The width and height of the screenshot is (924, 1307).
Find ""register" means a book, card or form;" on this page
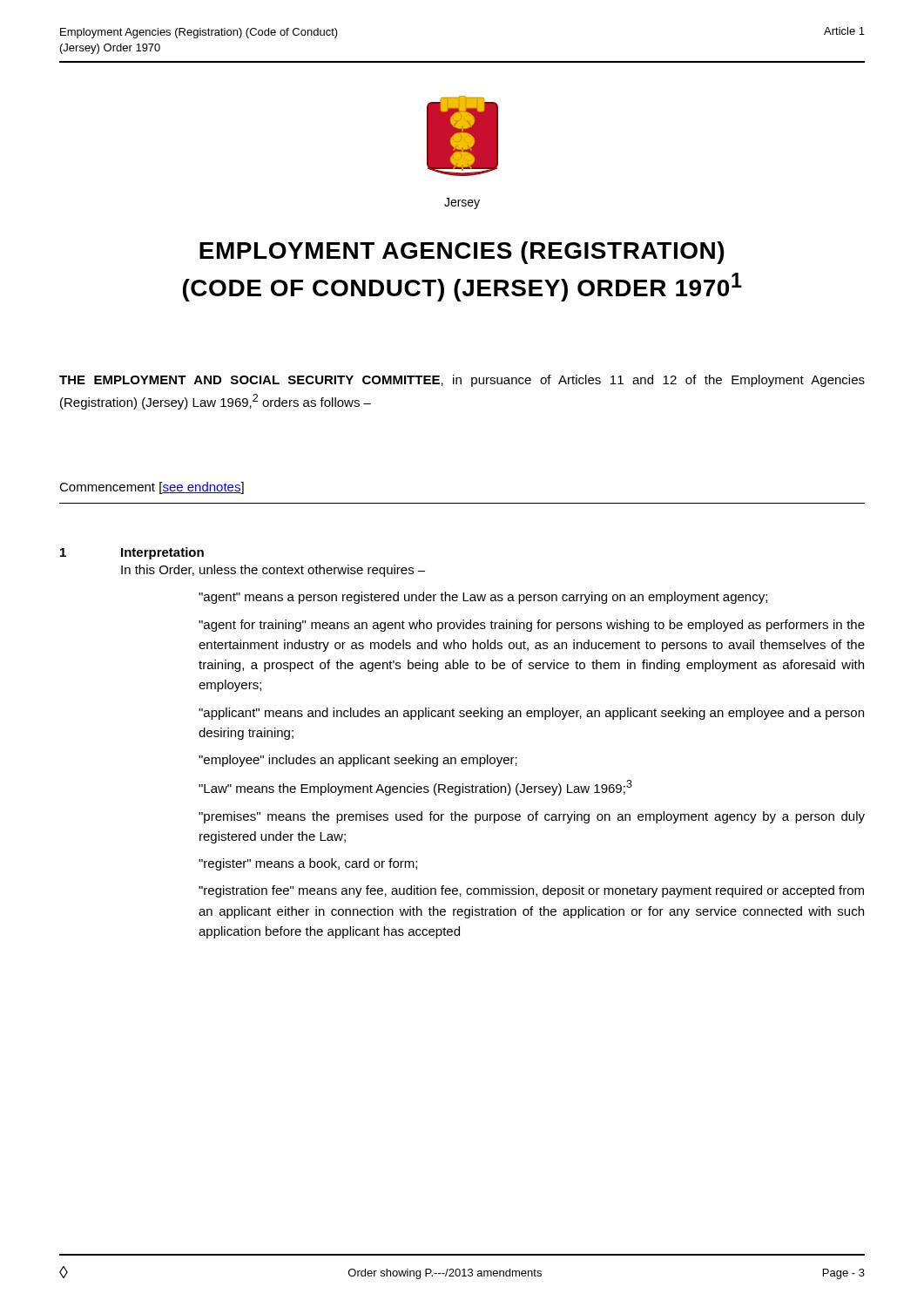coord(308,863)
